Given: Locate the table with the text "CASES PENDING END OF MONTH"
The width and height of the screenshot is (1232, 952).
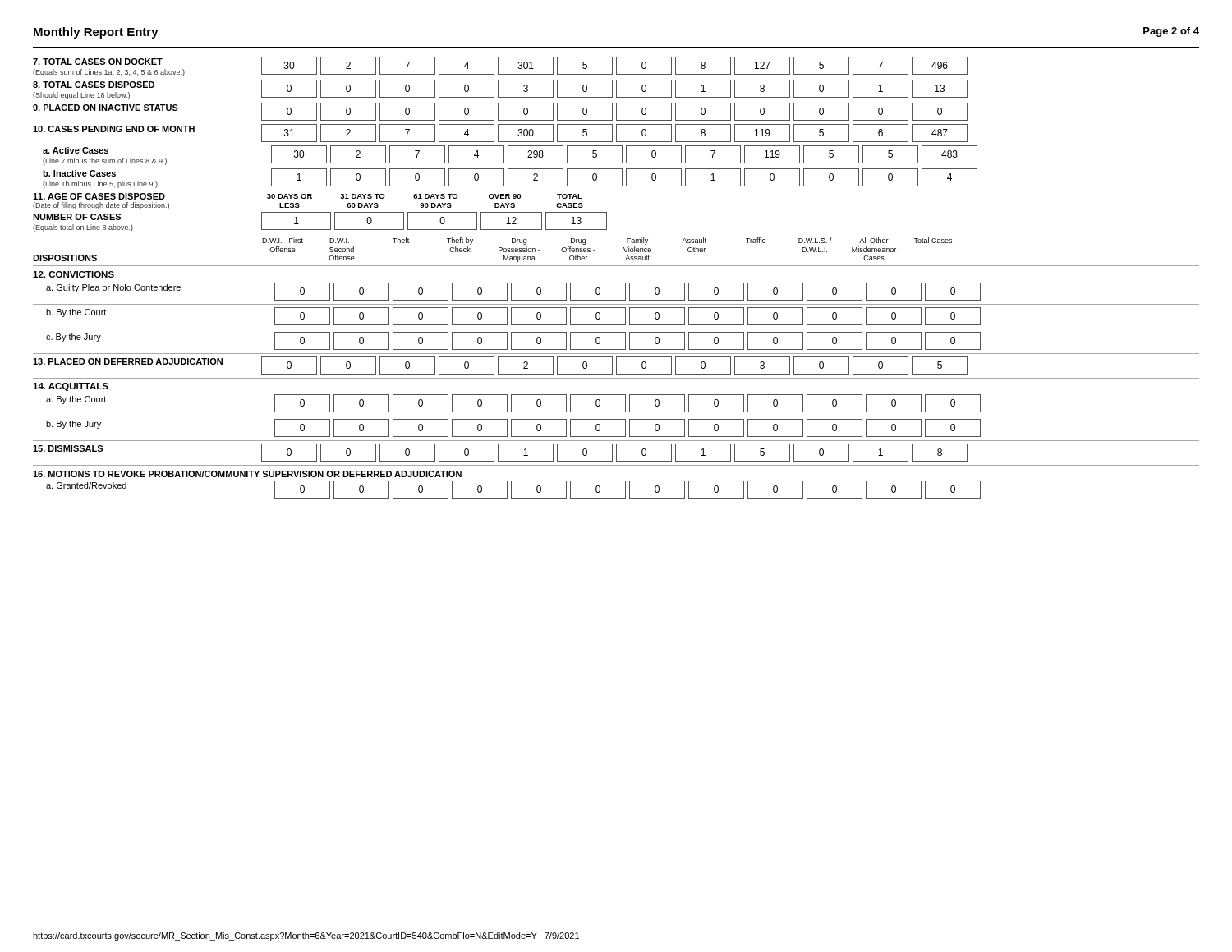Looking at the screenshot, I should click(x=616, y=133).
